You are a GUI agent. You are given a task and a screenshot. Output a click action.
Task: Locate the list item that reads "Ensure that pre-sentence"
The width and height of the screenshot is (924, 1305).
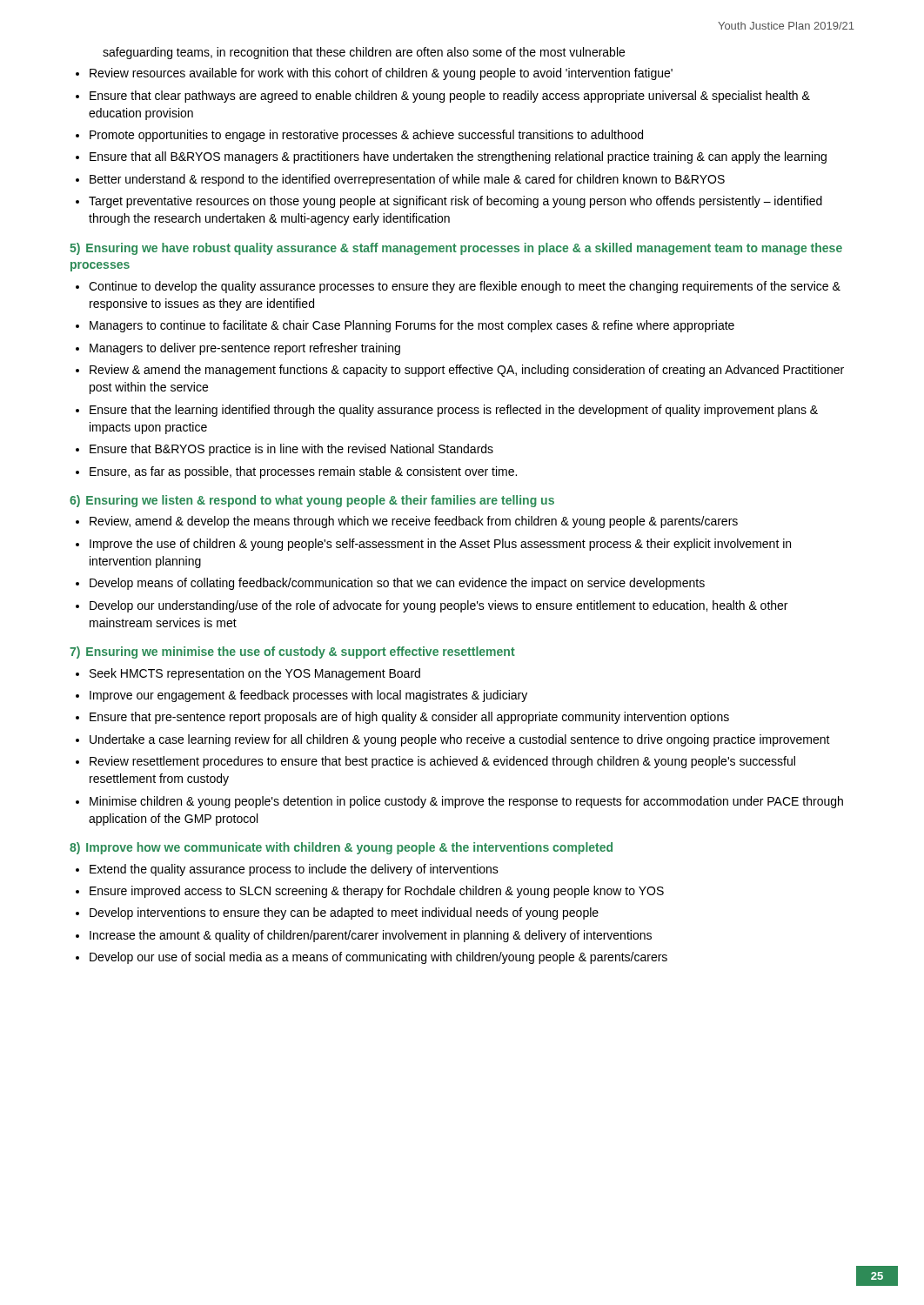point(409,717)
